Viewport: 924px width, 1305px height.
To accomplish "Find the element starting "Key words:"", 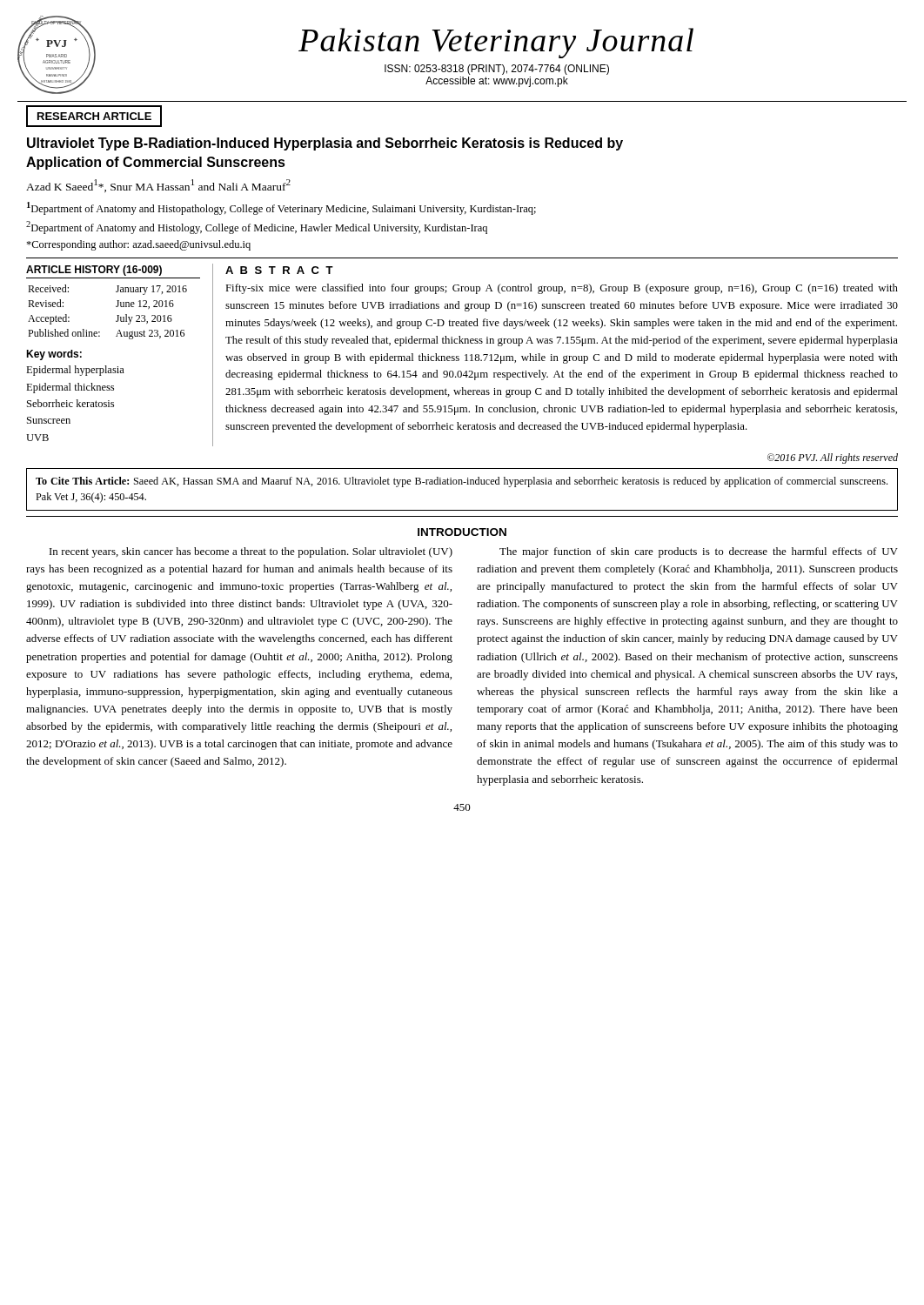I will click(54, 354).
